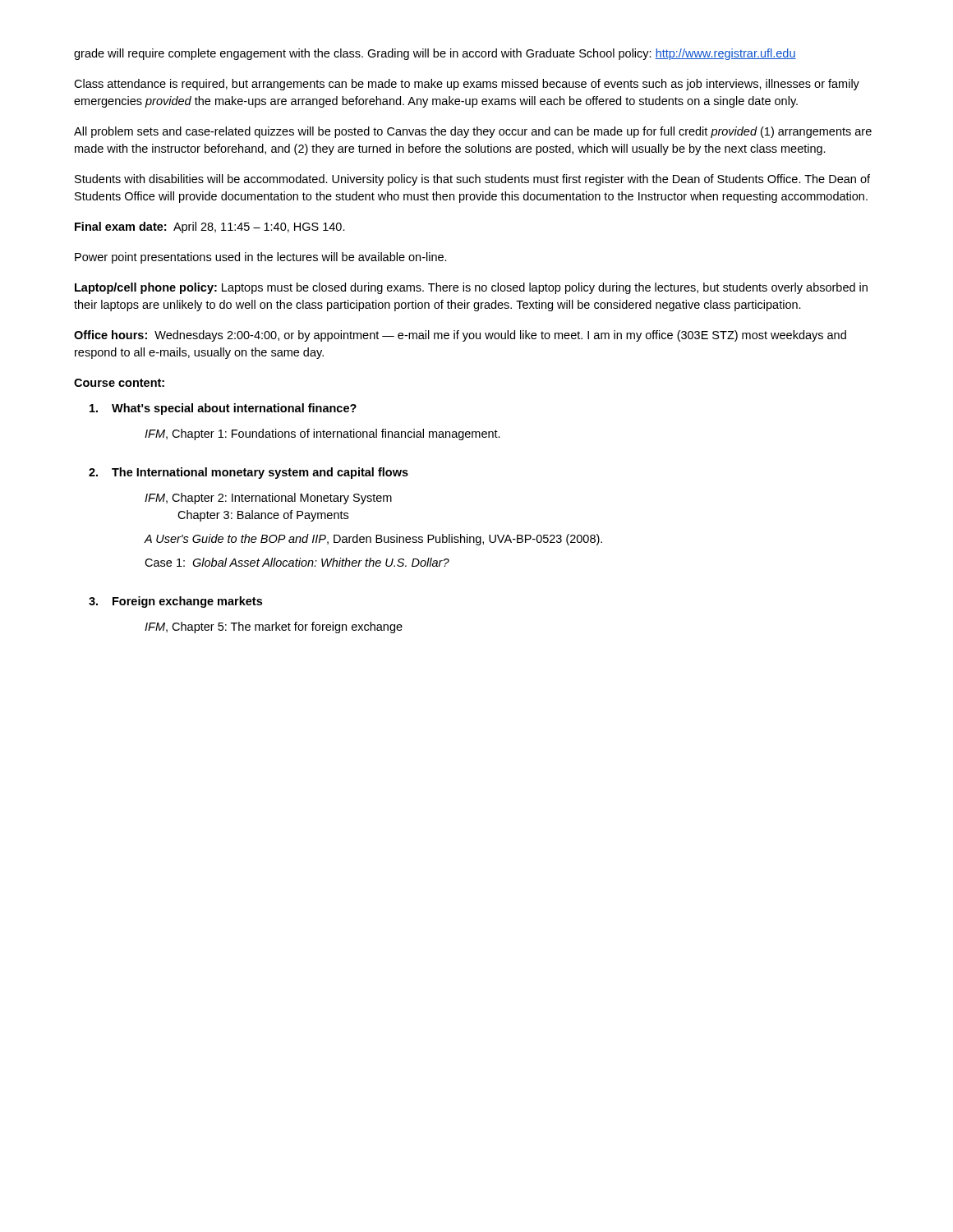
Task: Point to the text starting "All problem sets and case-related quizzes will"
Action: click(473, 140)
